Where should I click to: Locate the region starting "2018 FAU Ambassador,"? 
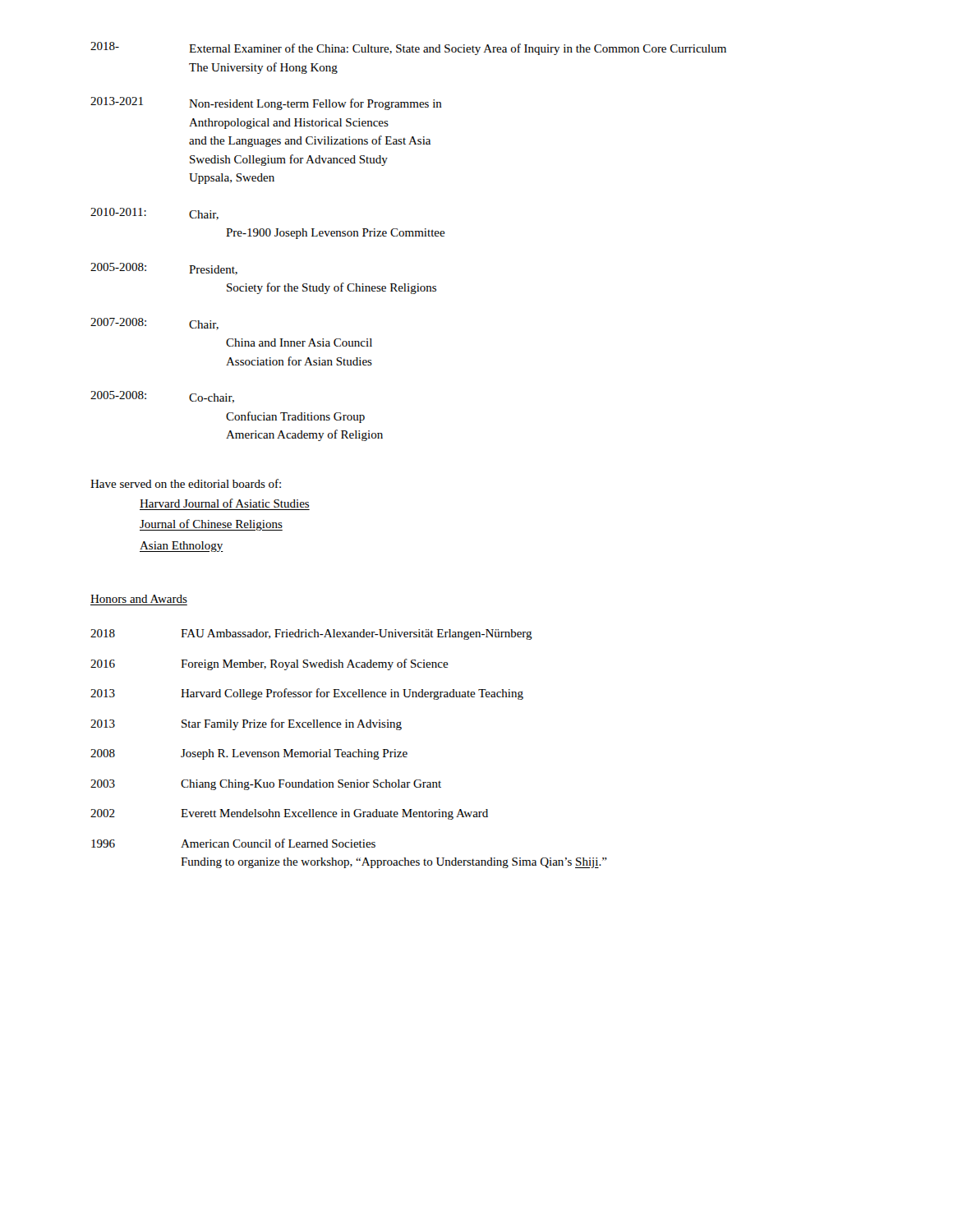427,633
